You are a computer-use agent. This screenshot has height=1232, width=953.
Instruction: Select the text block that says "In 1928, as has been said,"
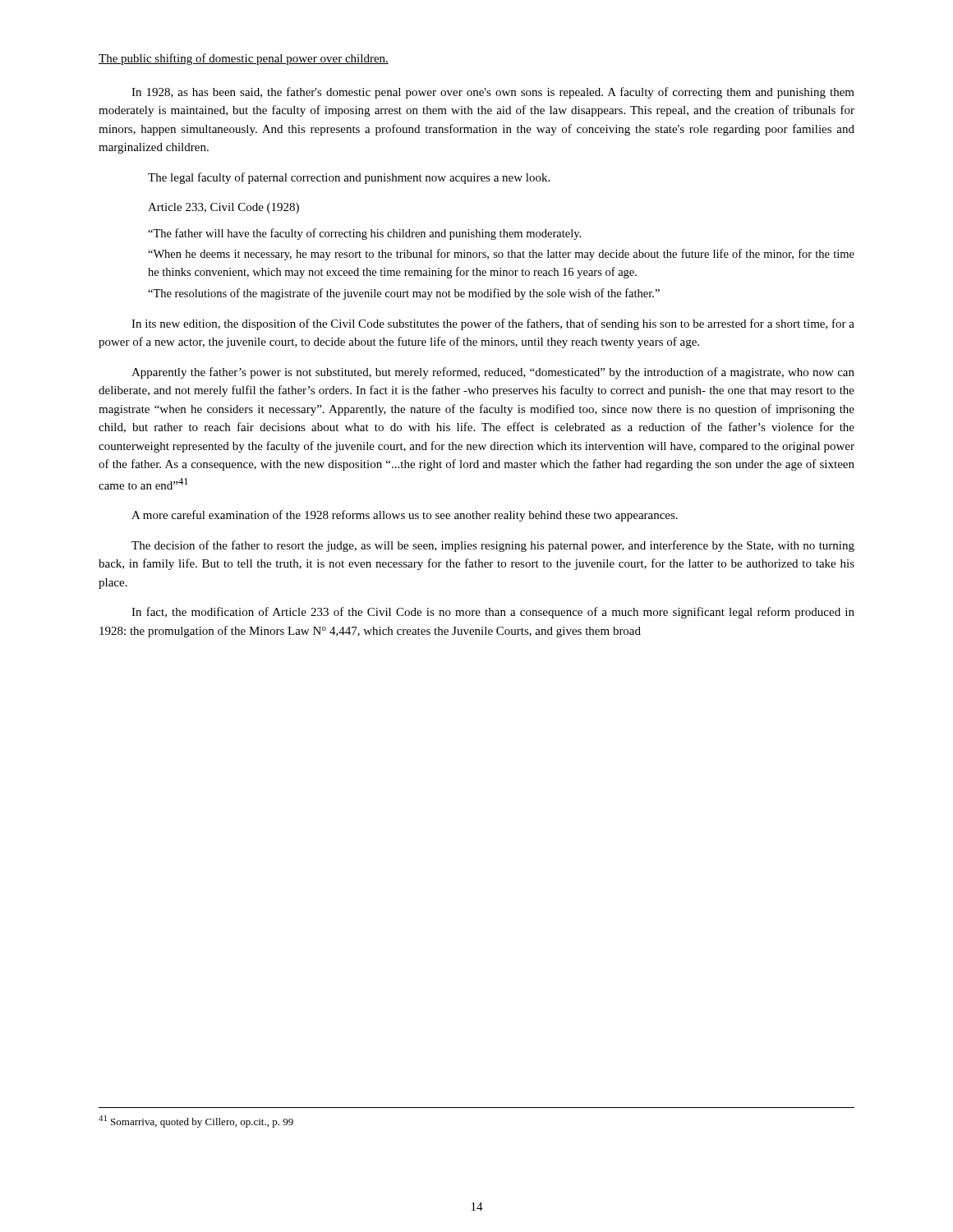click(476, 119)
